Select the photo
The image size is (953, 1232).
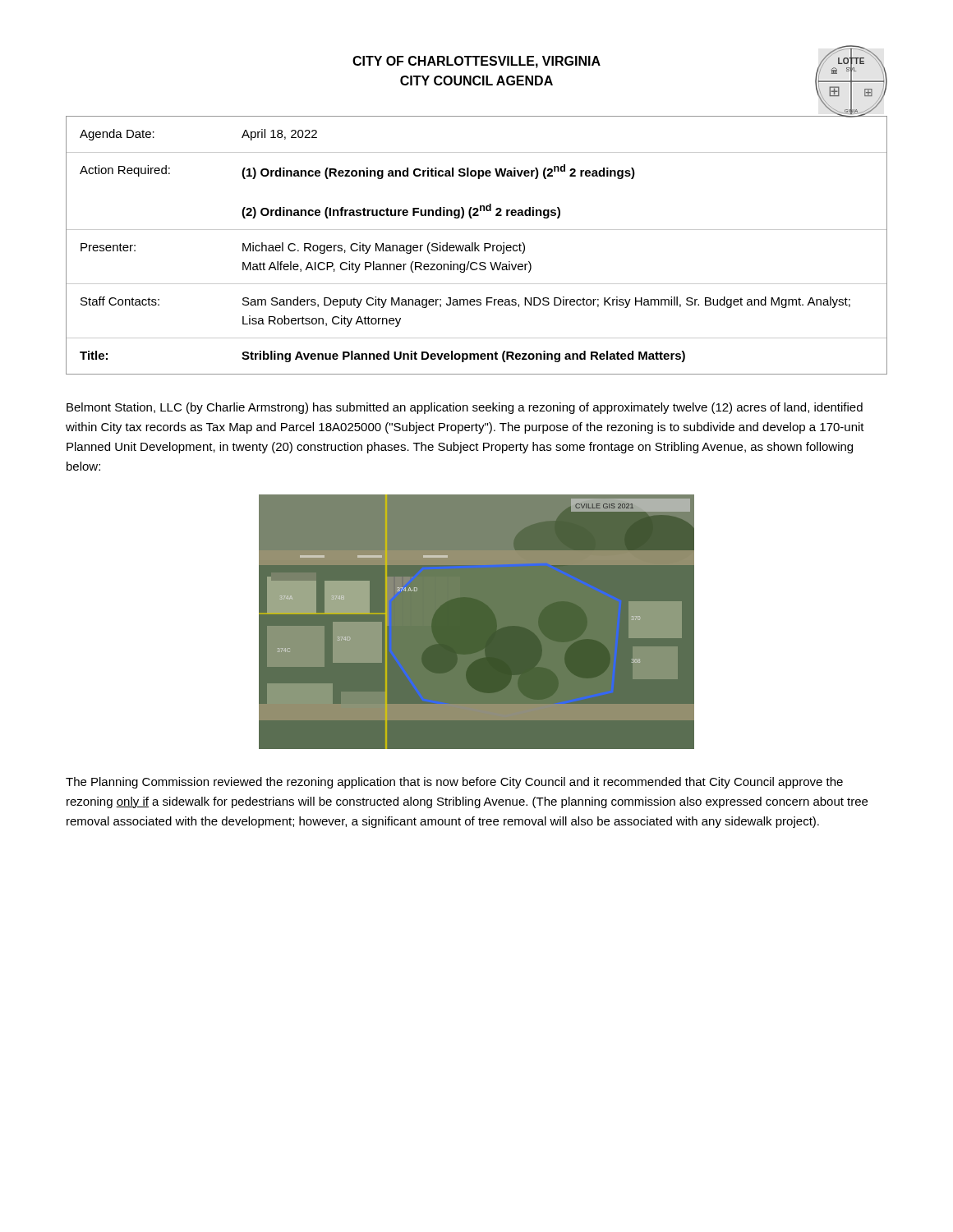coord(476,621)
